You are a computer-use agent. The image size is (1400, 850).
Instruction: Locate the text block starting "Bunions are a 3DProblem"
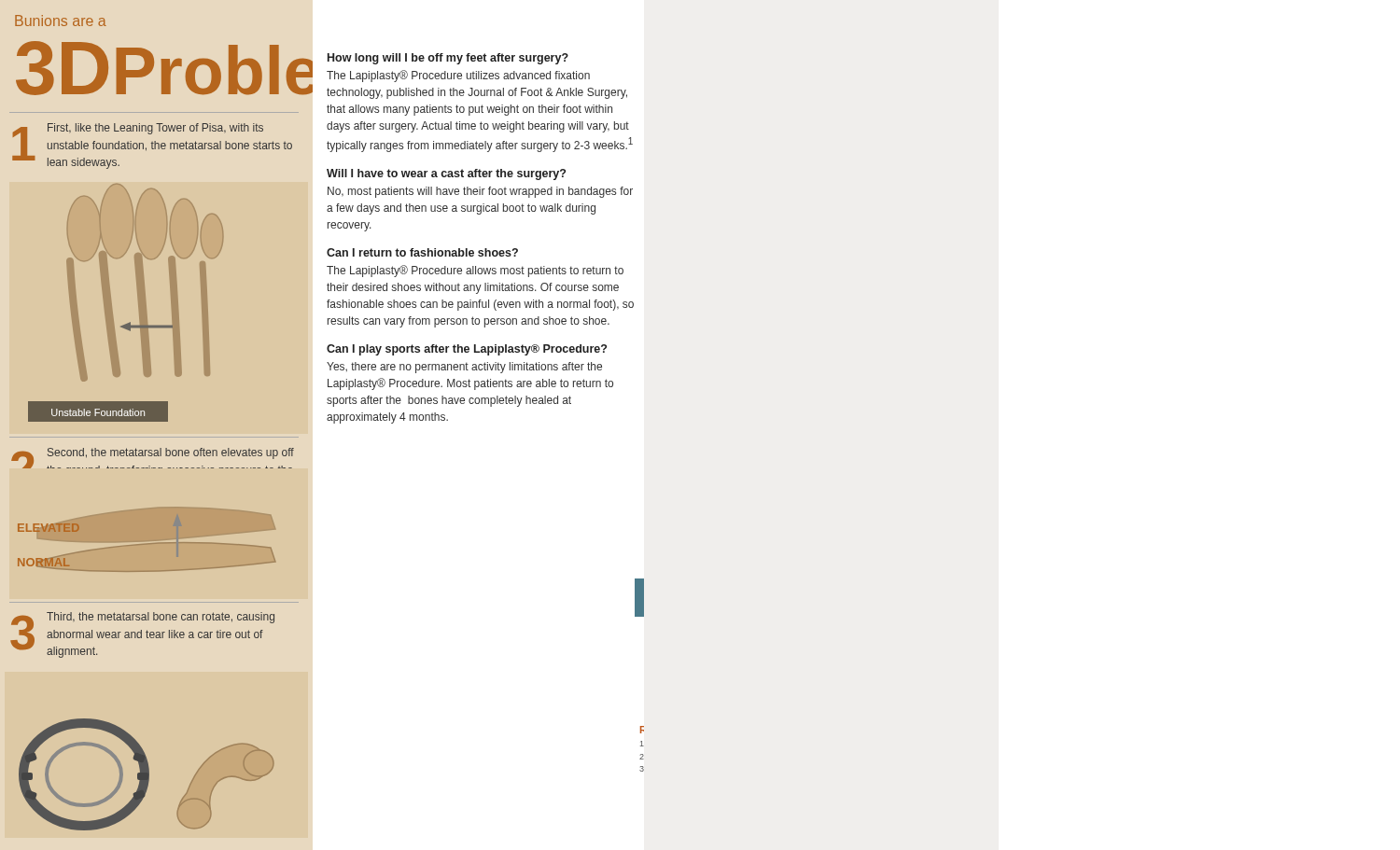(x=197, y=59)
